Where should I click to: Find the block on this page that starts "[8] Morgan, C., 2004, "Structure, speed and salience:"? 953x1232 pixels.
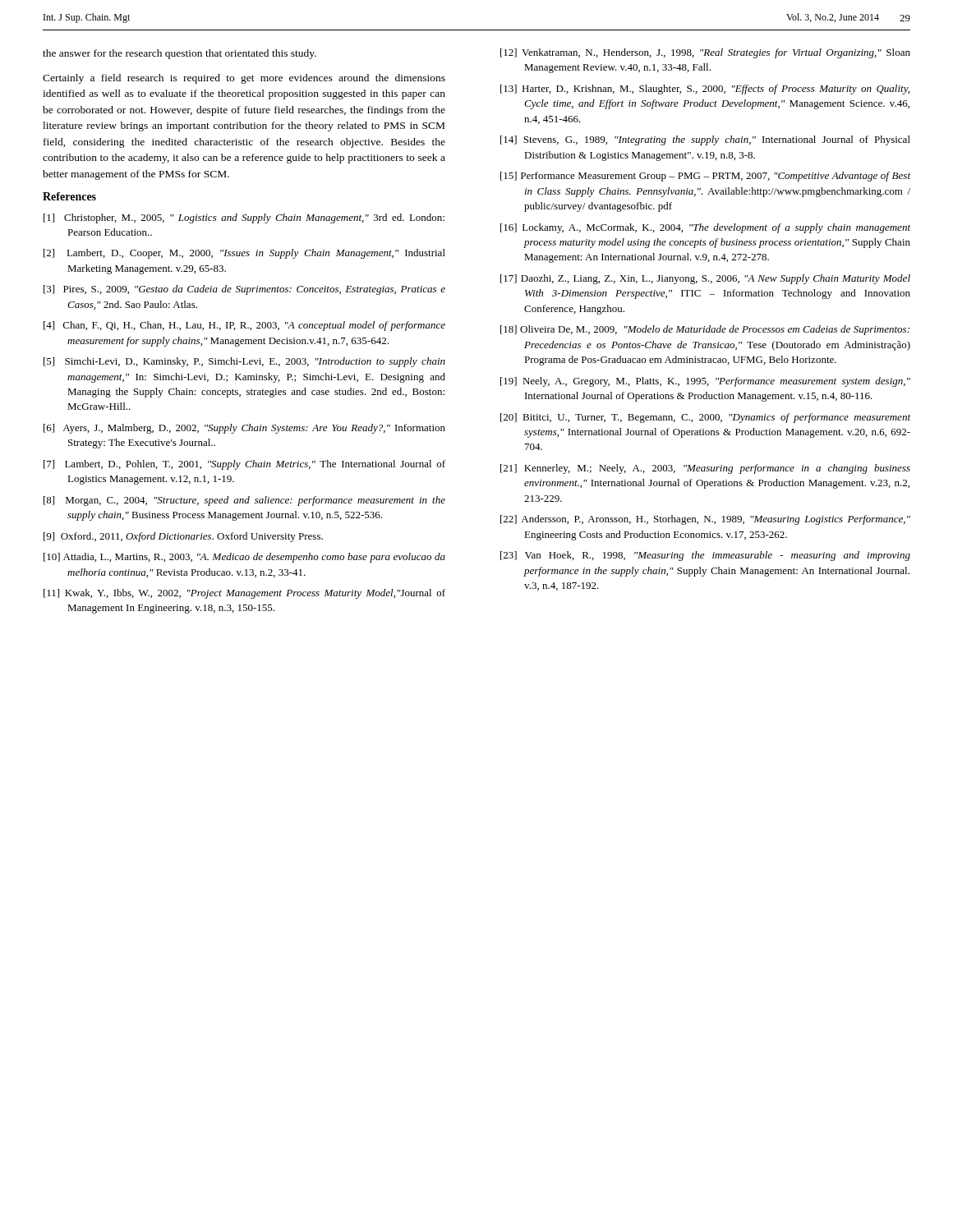coord(244,507)
